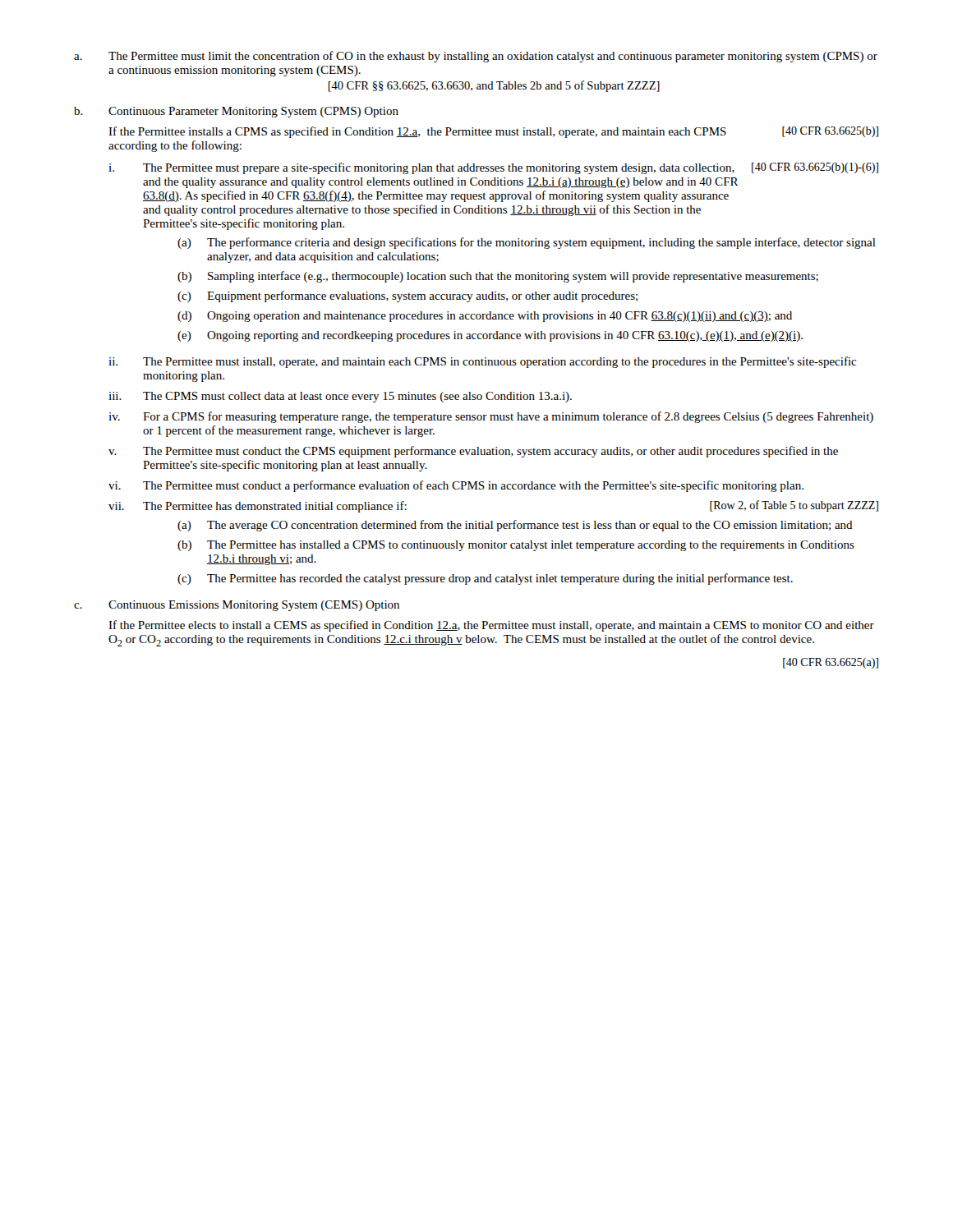Find the list item that reads "b. Continuous Parameter Monitoring"
Viewport: 953px width, 1232px height.
[x=236, y=112]
